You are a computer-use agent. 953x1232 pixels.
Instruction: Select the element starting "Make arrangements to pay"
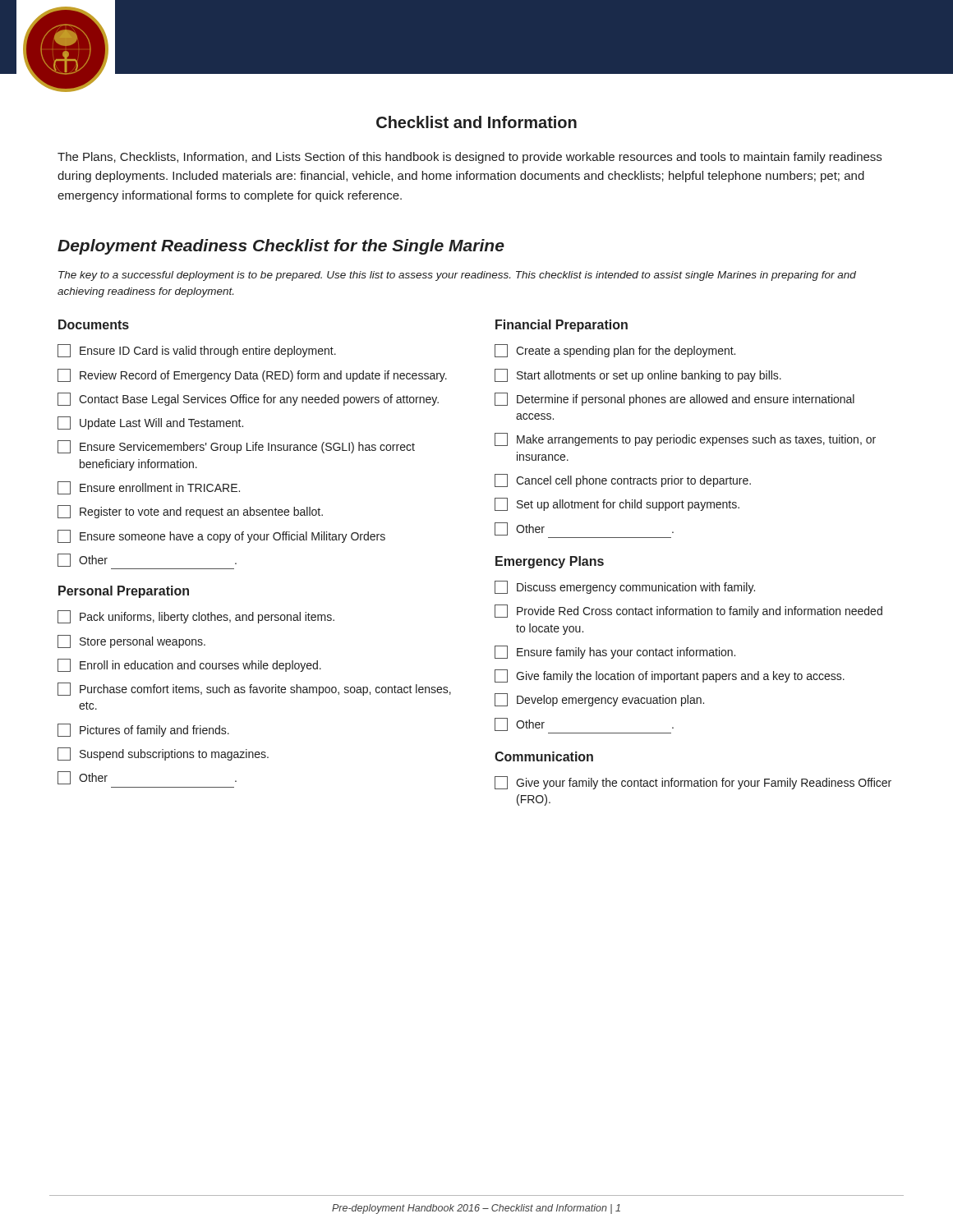point(695,448)
